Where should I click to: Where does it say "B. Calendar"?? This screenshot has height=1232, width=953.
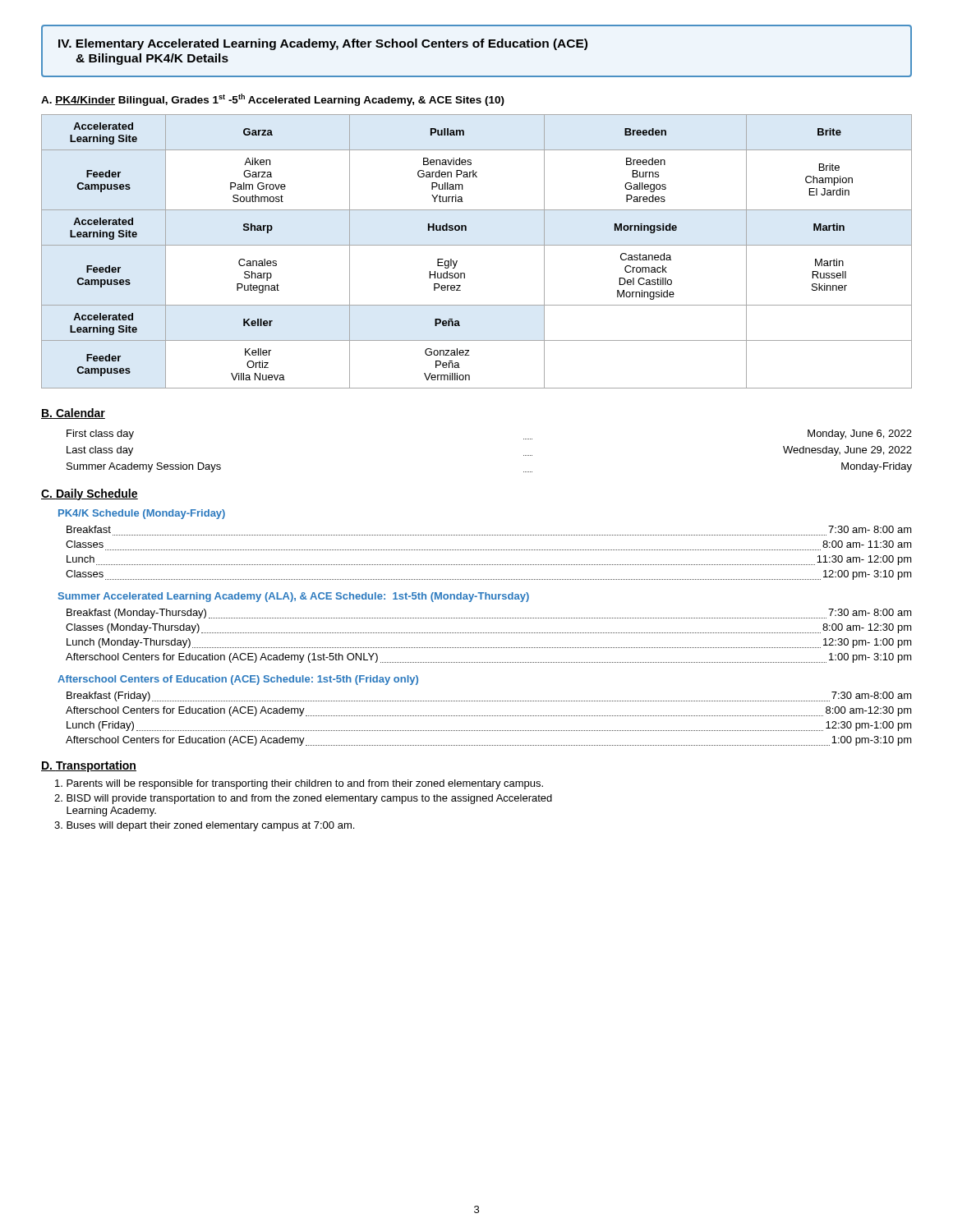[x=73, y=413]
